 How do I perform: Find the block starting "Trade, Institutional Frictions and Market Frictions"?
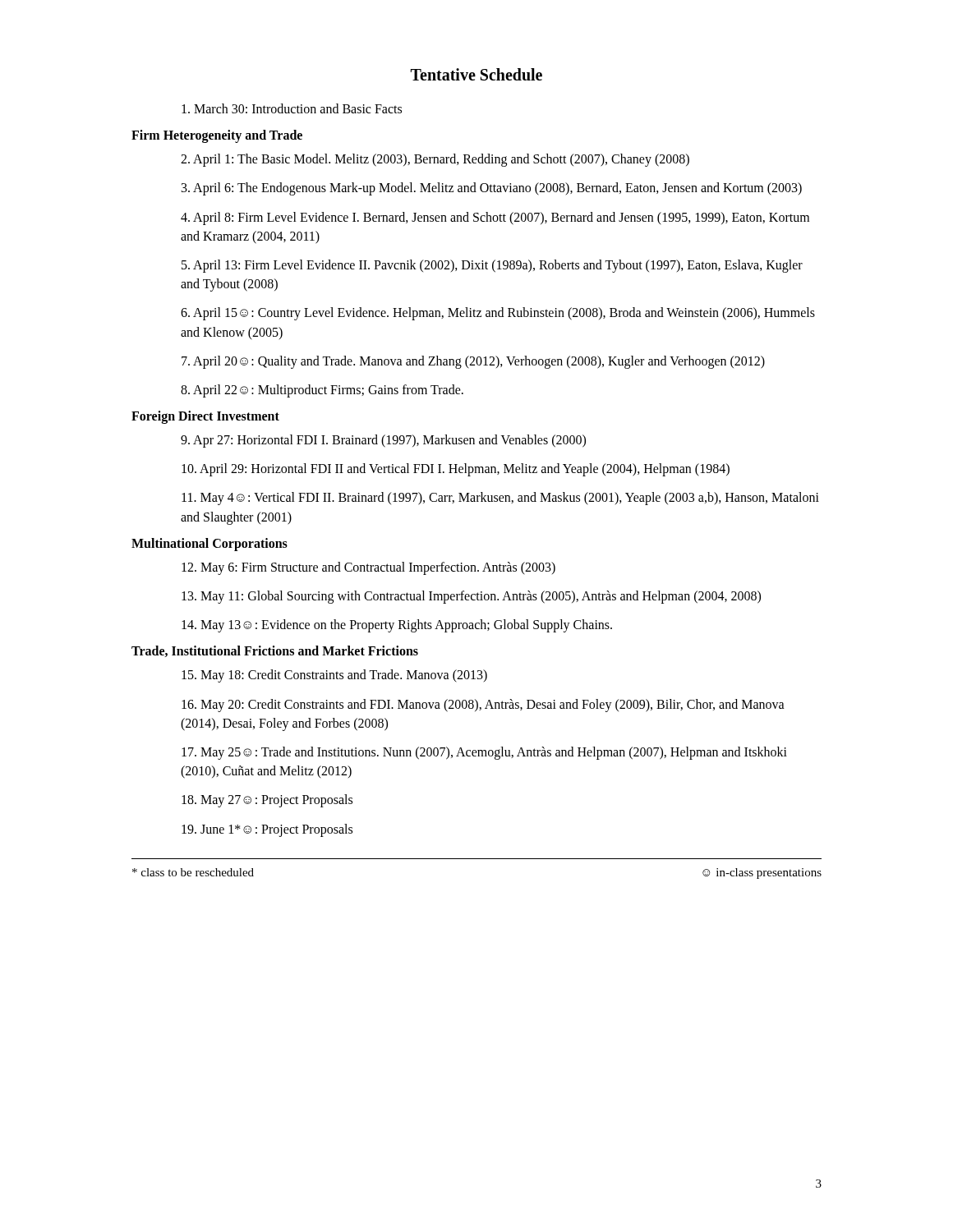pyautogui.click(x=275, y=651)
